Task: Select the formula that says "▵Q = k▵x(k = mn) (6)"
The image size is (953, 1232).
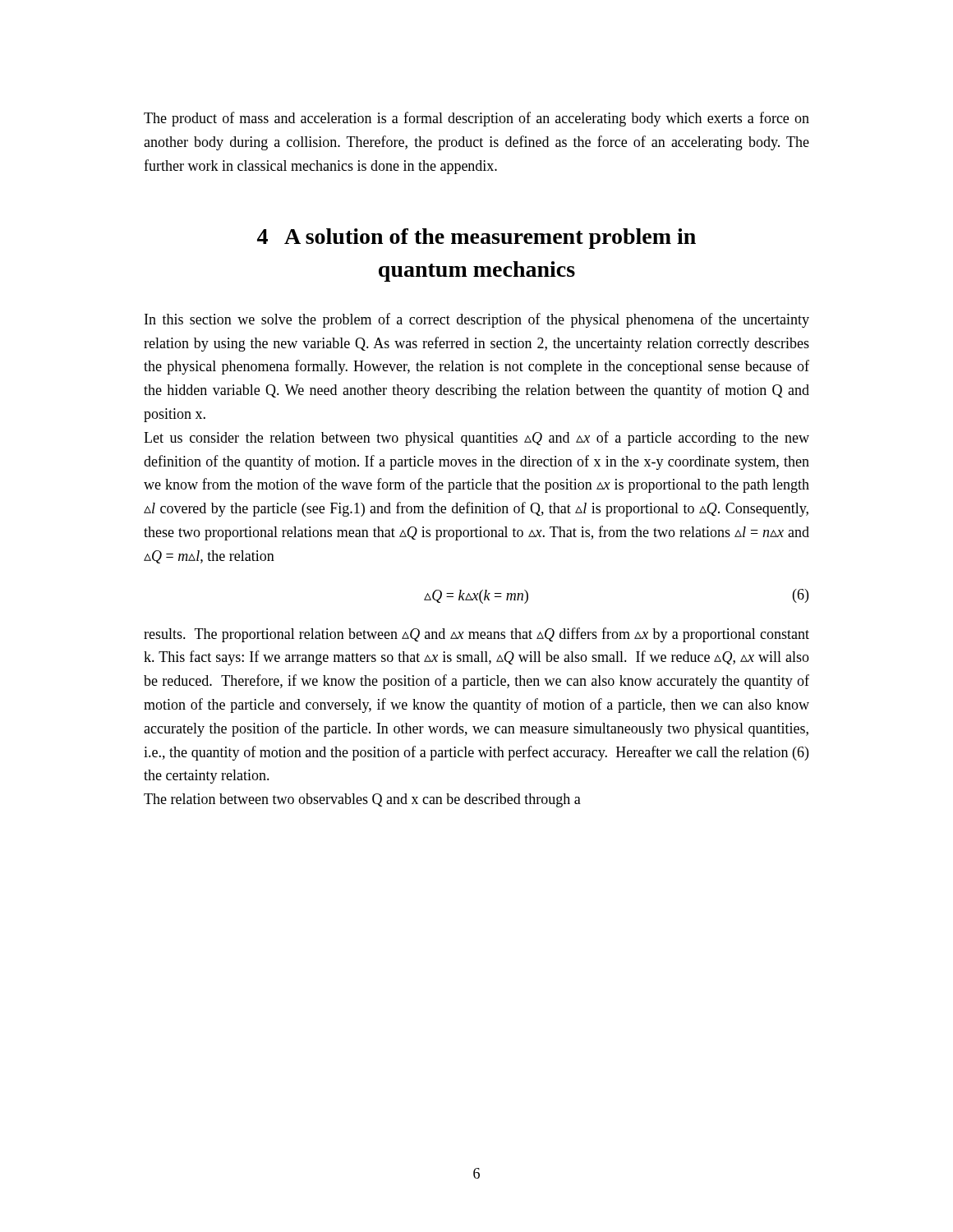Action: click(x=470, y=596)
